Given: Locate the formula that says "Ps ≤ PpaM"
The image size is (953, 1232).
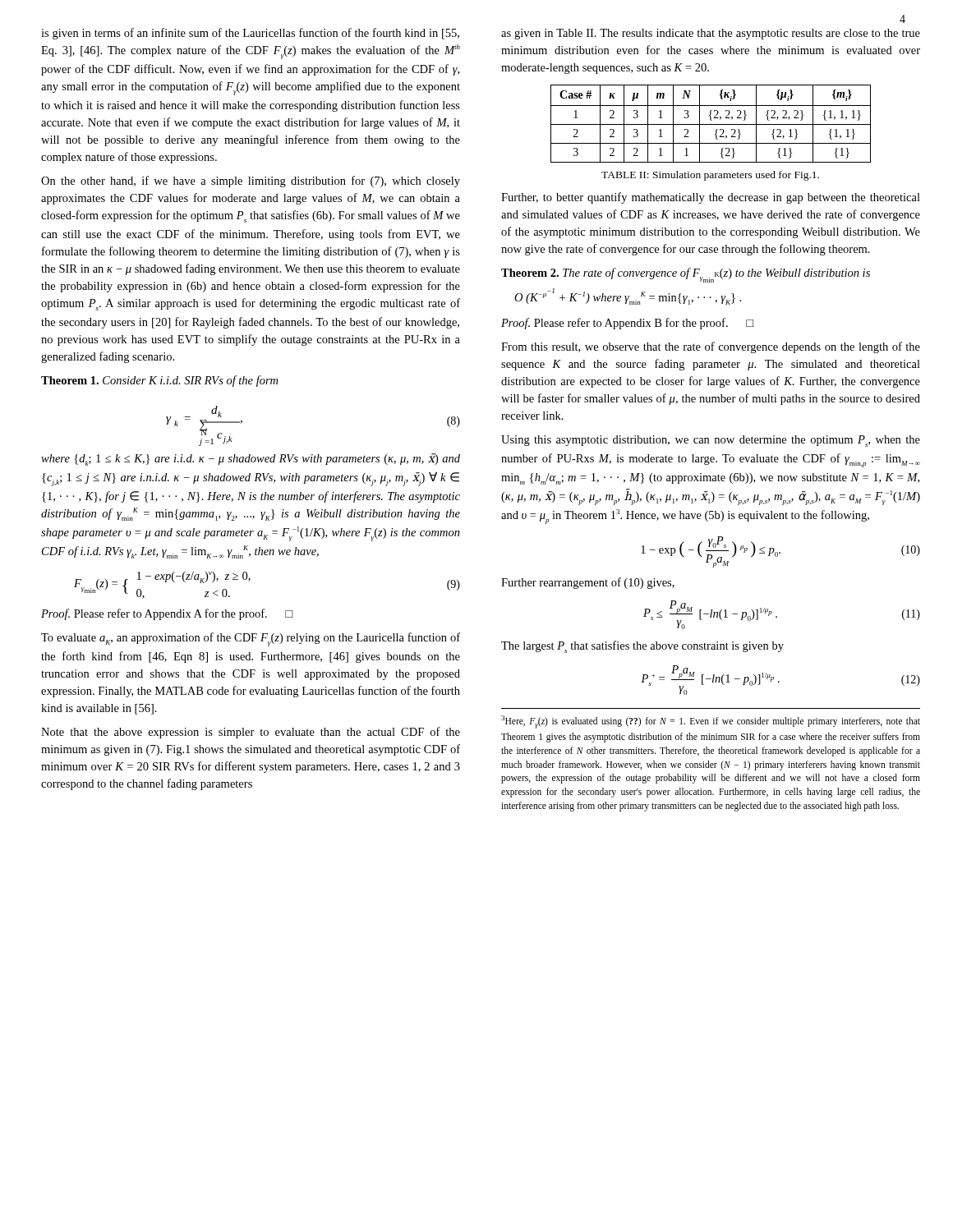Looking at the screenshot, I should [711, 614].
